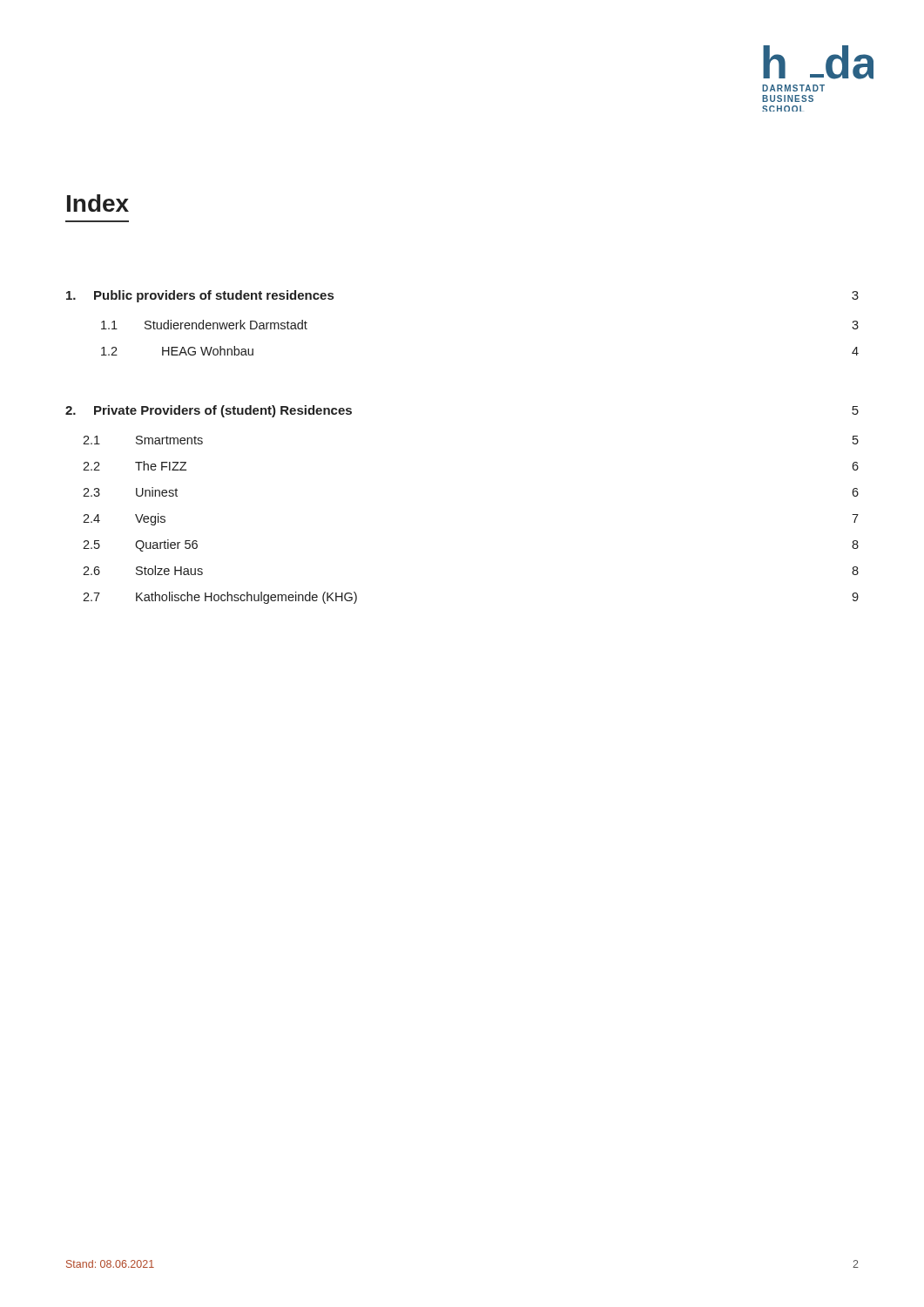Screen dimensions: 1307x924
Task: Select the list item that reads "2. Private Providers of"
Action: tap(228, 411)
